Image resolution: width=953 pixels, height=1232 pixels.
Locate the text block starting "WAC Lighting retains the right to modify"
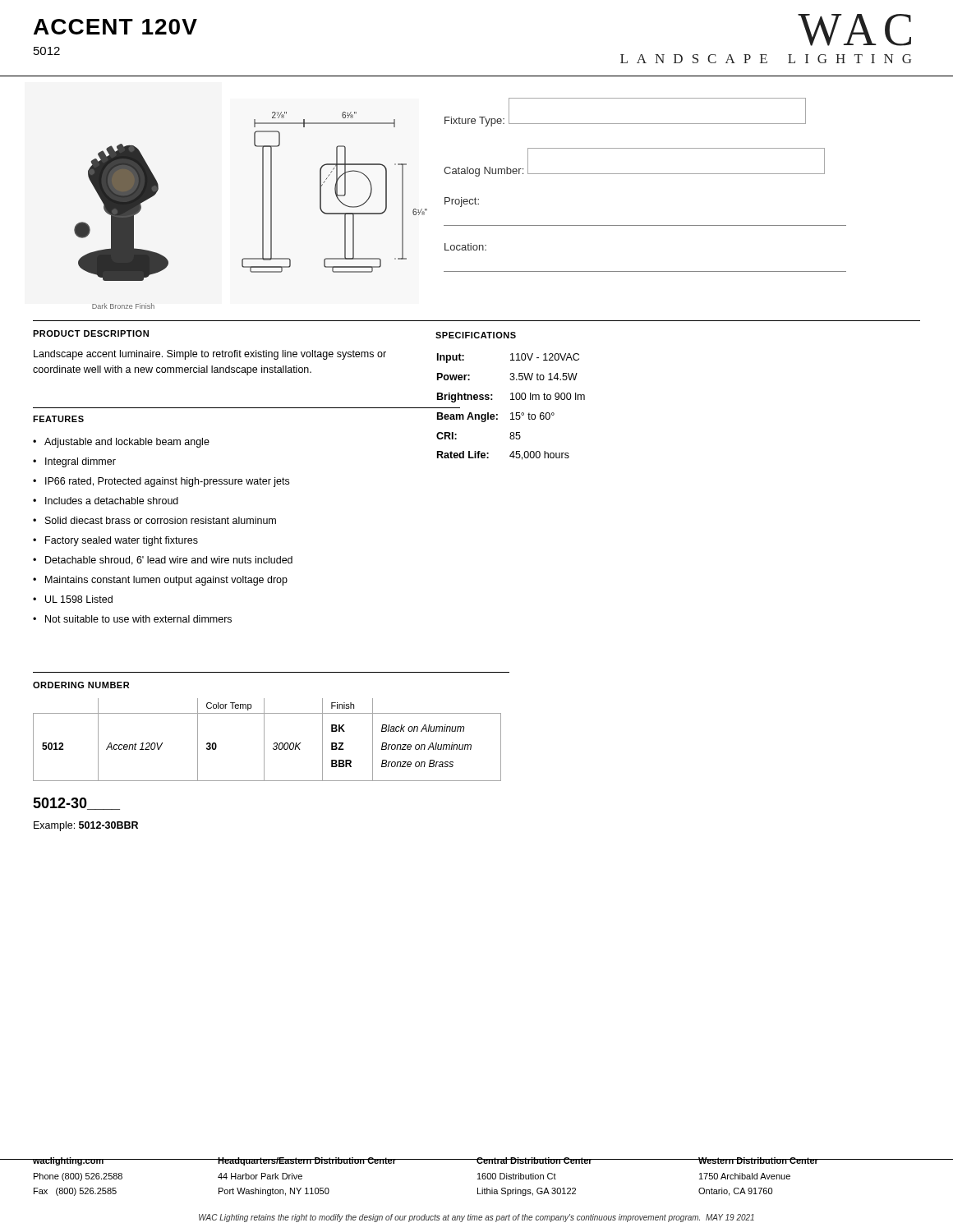(476, 1218)
